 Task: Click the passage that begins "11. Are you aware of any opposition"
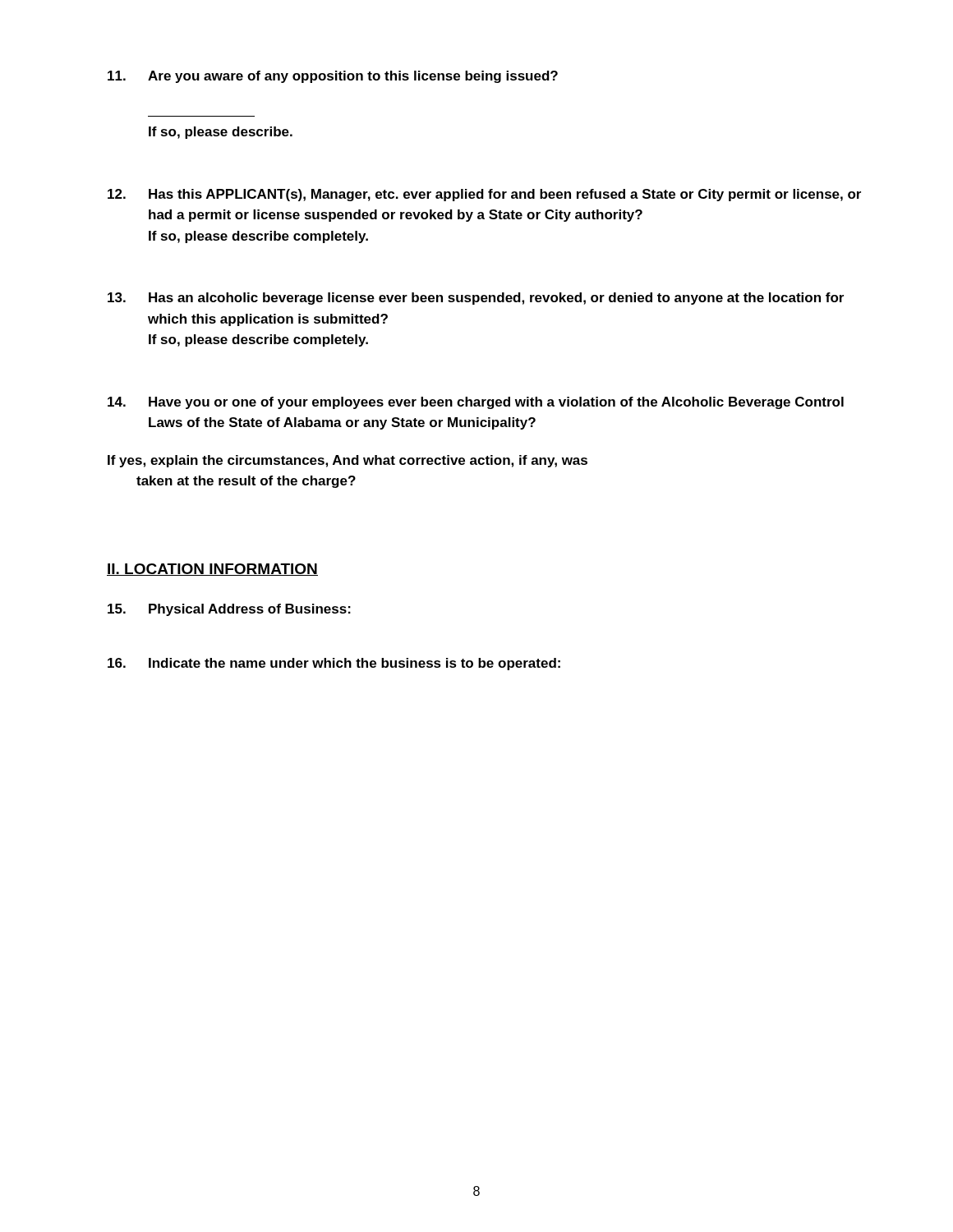333,77
